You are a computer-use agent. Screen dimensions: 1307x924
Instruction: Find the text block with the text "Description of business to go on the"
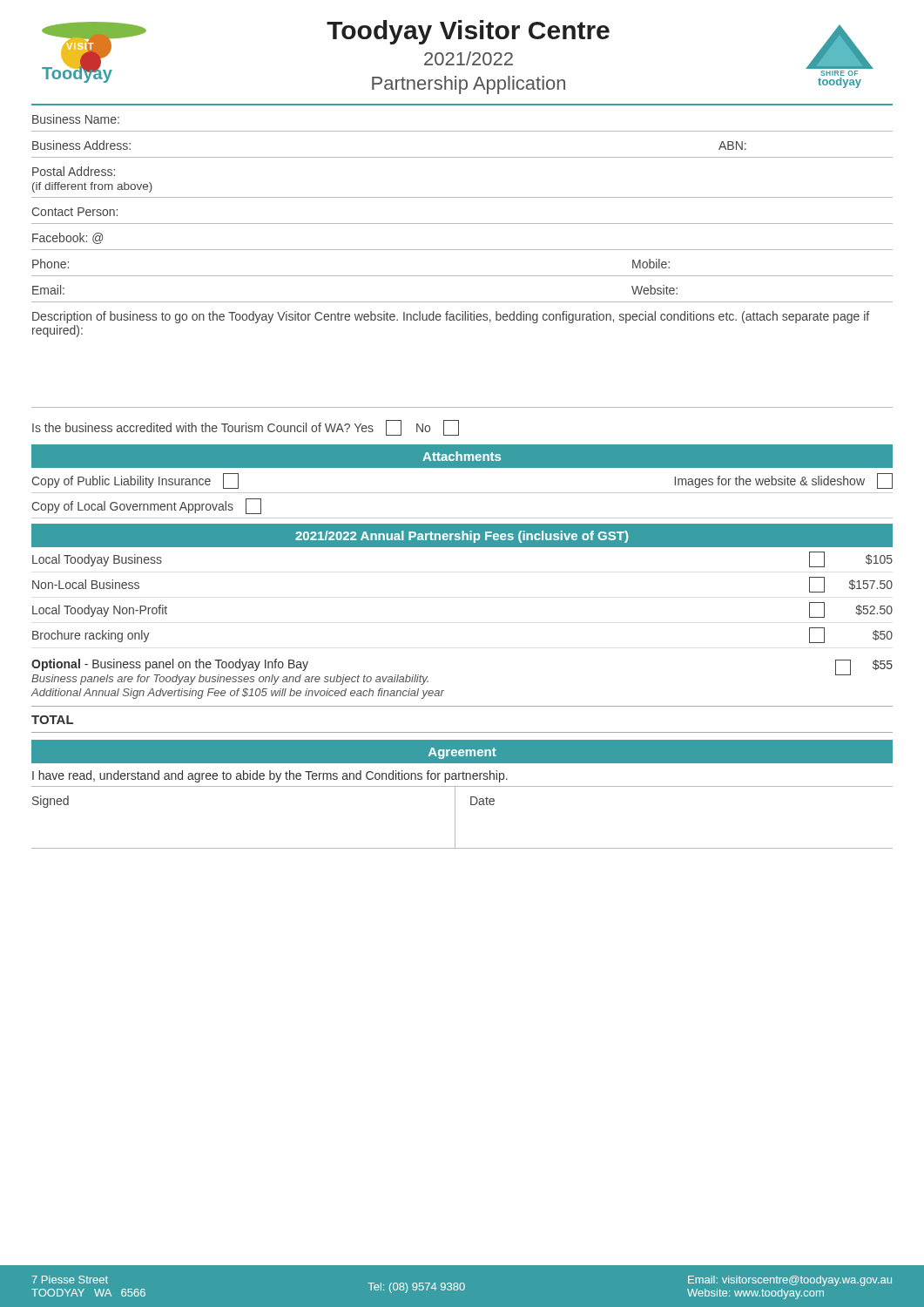[x=450, y=323]
